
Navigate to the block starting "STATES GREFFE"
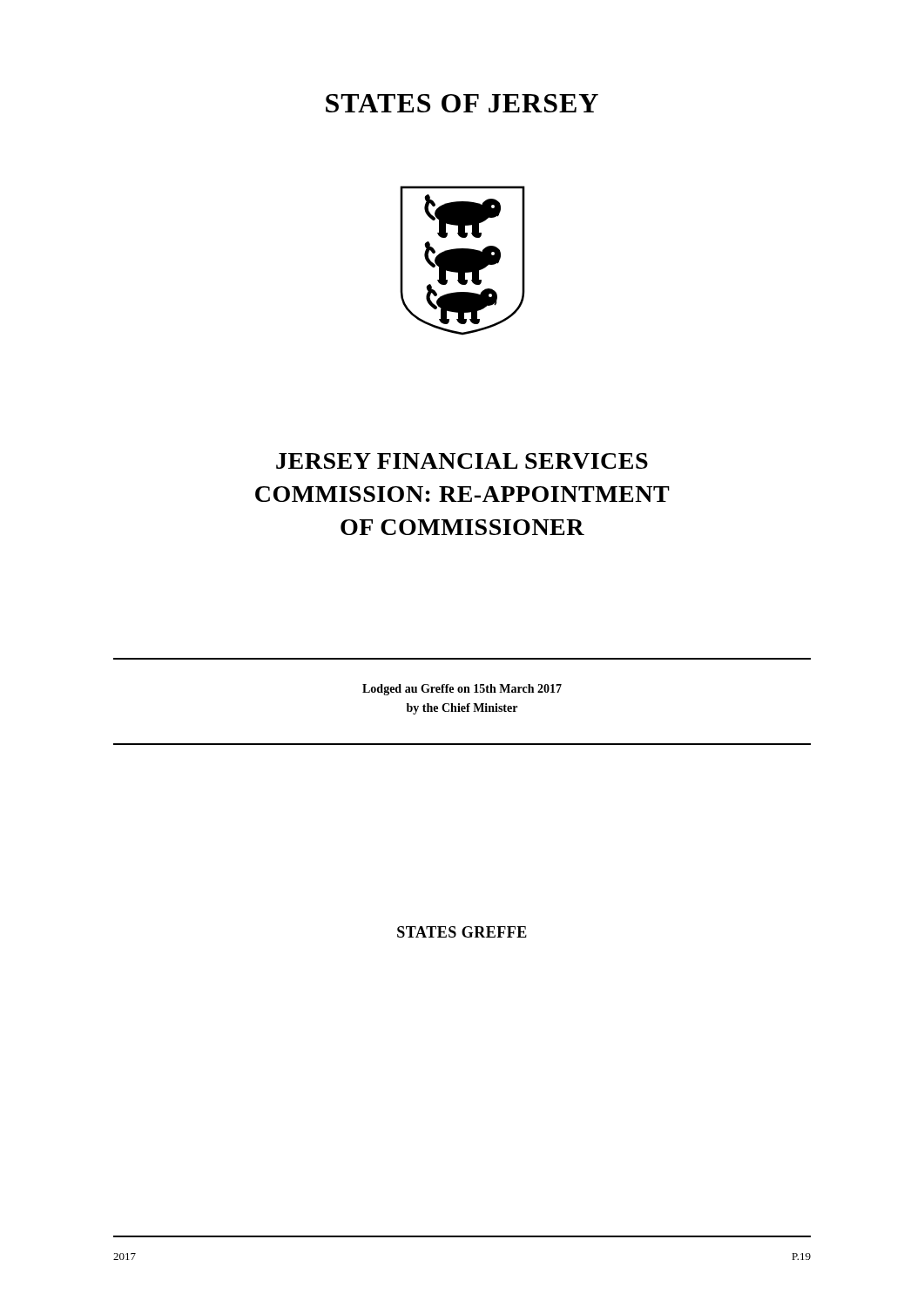coord(462,932)
